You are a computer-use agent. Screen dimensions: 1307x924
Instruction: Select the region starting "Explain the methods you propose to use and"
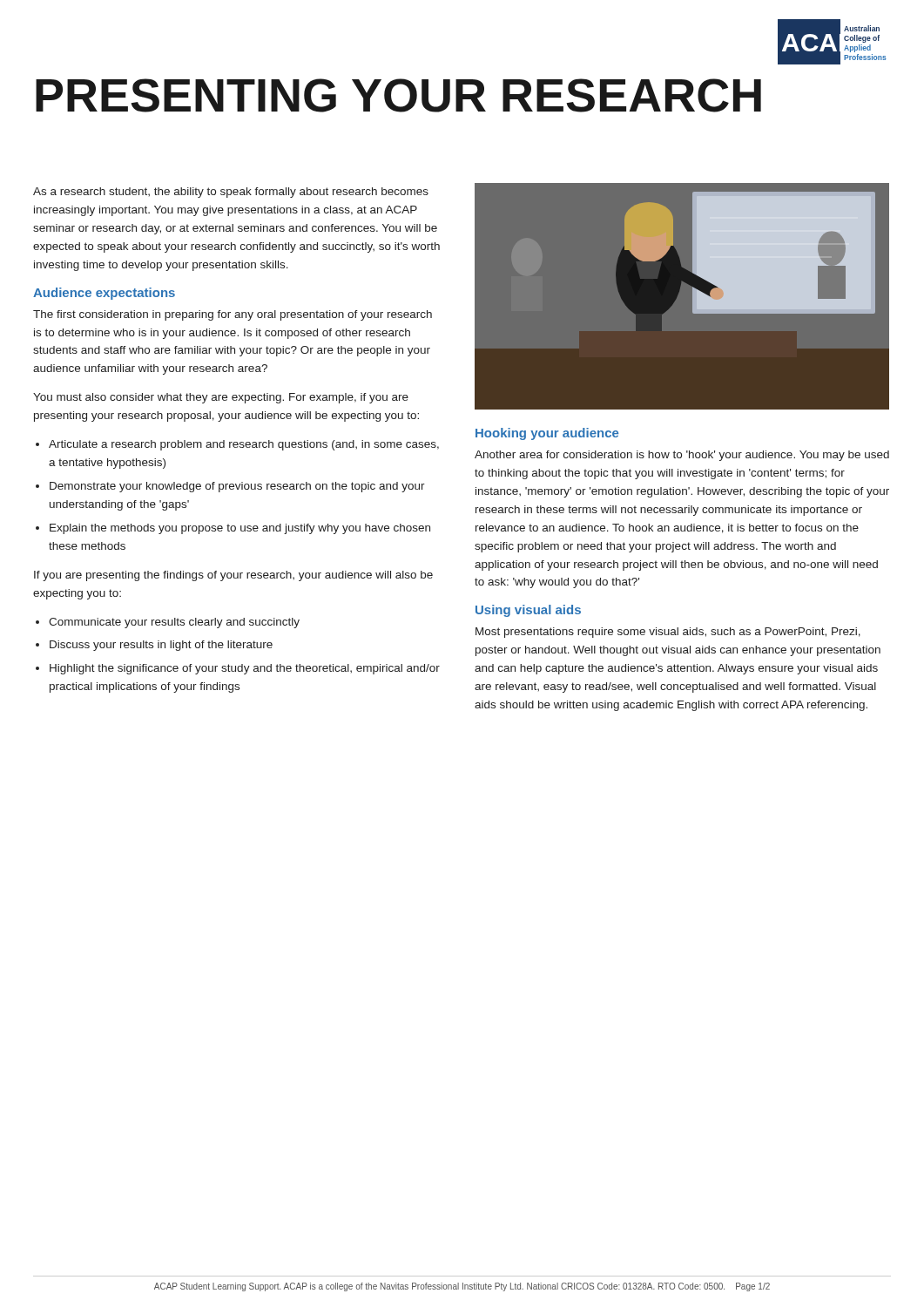pyautogui.click(x=240, y=537)
